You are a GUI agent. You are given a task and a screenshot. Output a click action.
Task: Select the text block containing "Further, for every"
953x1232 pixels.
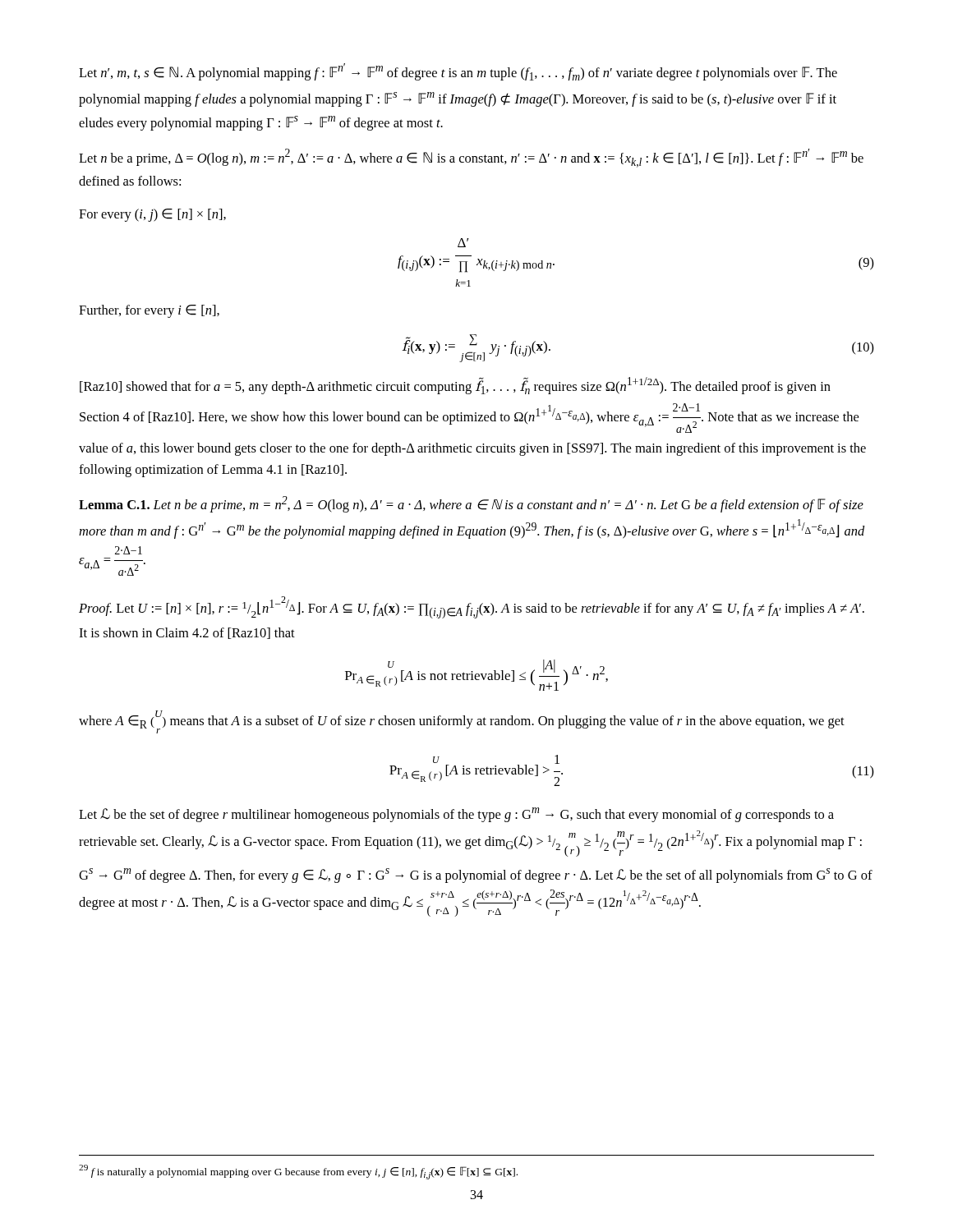point(149,310)
